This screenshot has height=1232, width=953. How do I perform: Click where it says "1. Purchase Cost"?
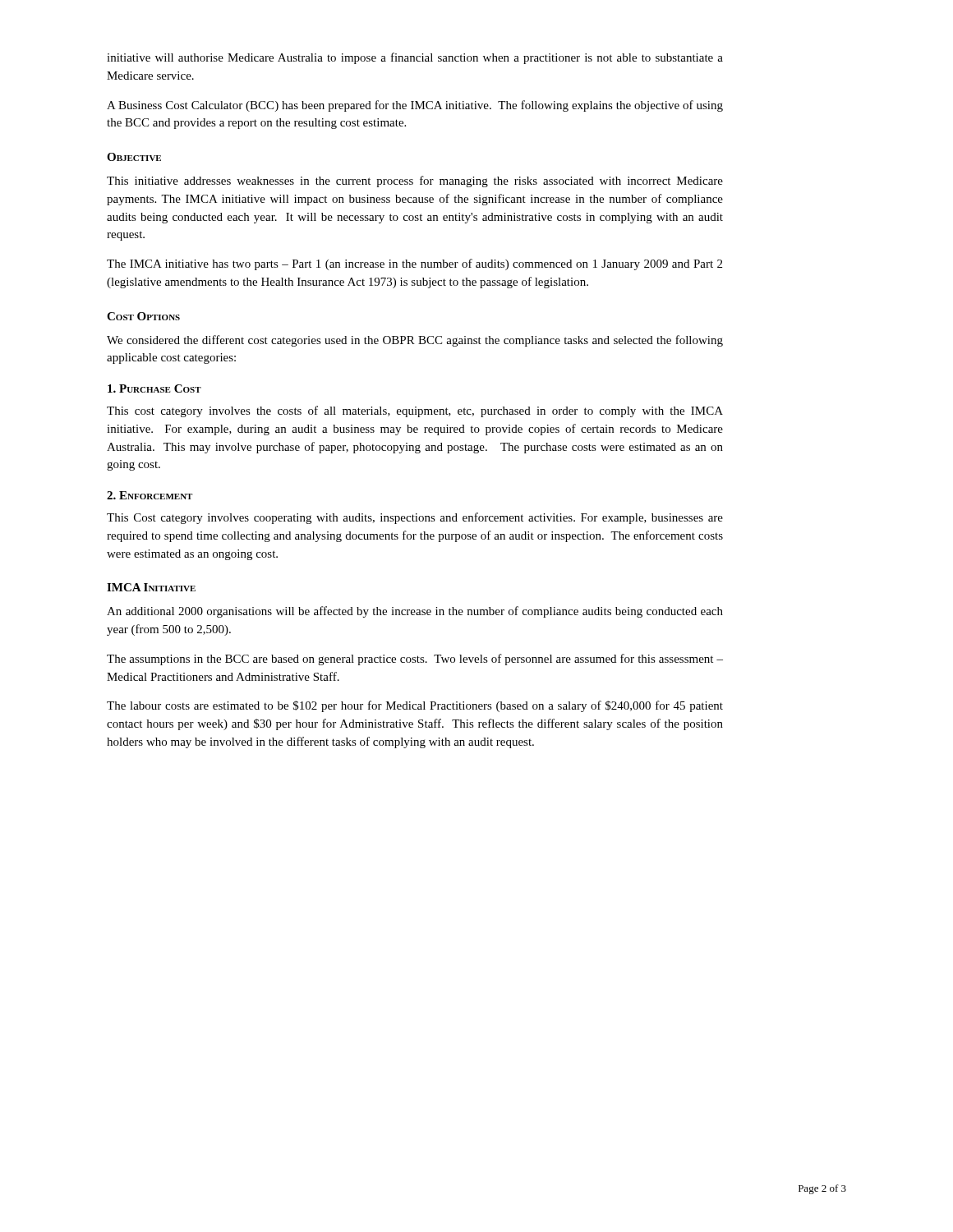[154, 389]
